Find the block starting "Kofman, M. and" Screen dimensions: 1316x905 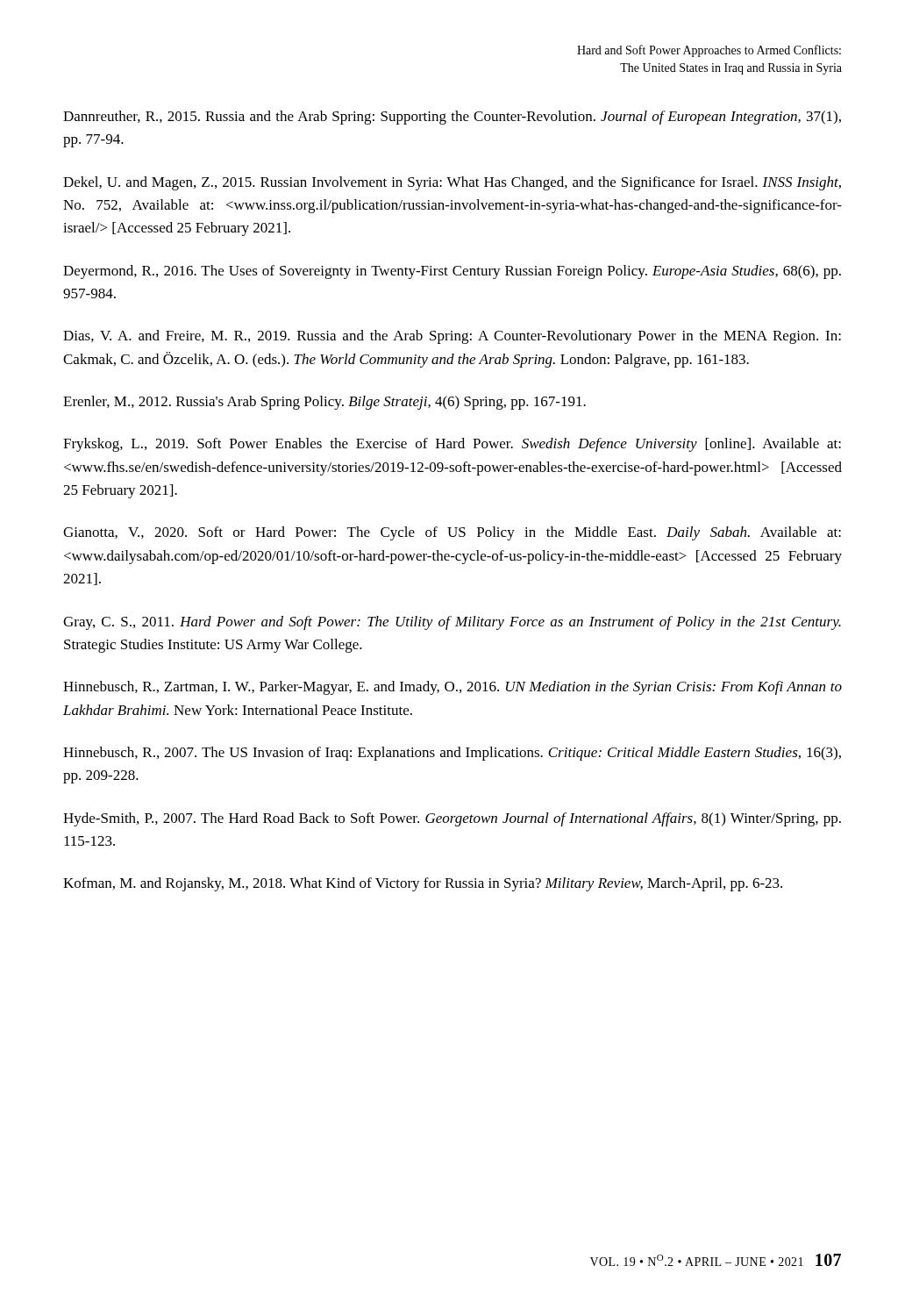click(423, 883)
